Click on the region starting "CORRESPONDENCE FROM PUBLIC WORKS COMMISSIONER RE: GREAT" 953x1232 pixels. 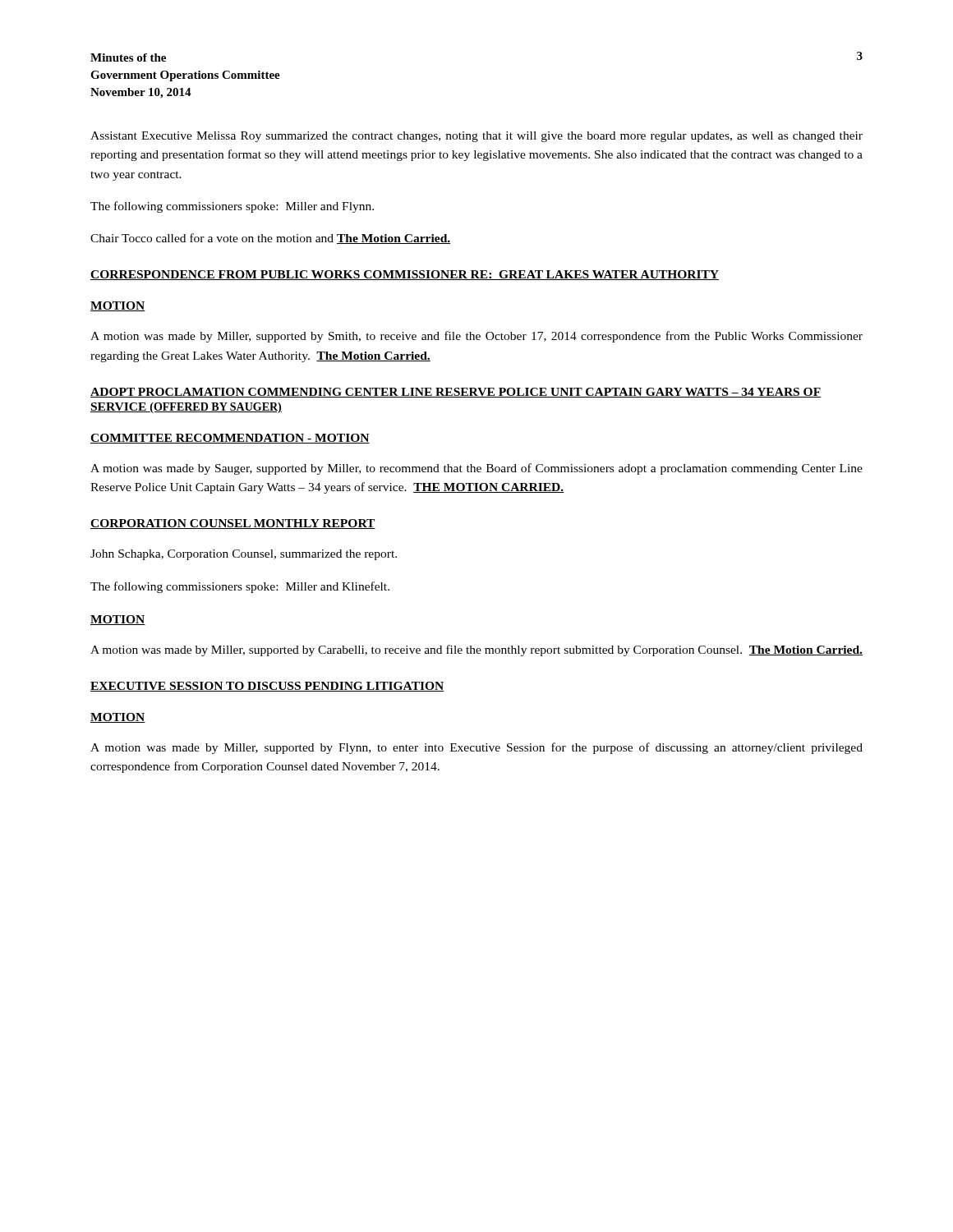[x=405, y=274]
